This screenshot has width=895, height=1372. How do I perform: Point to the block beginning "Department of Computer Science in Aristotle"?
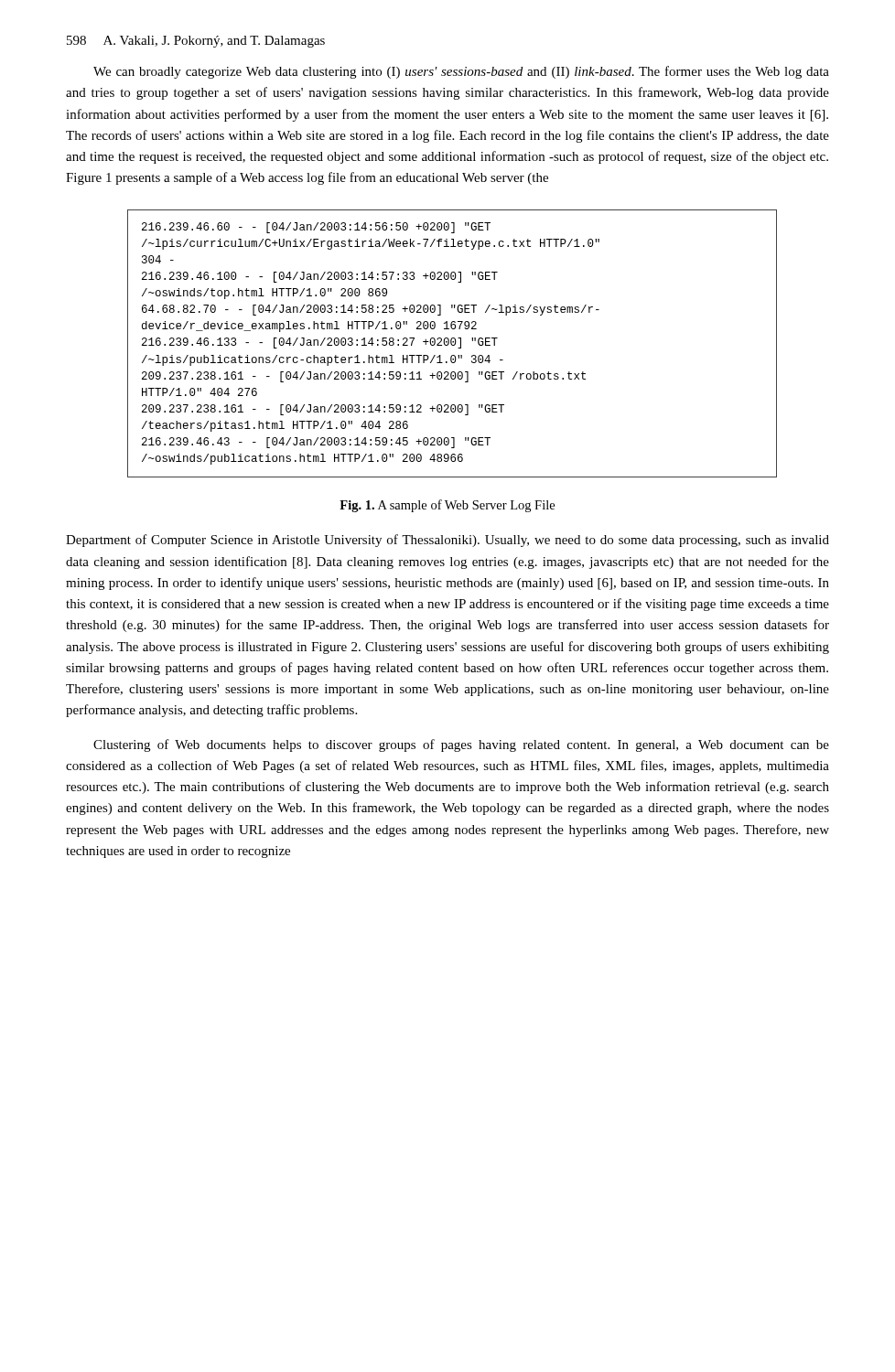coord(448,625)
